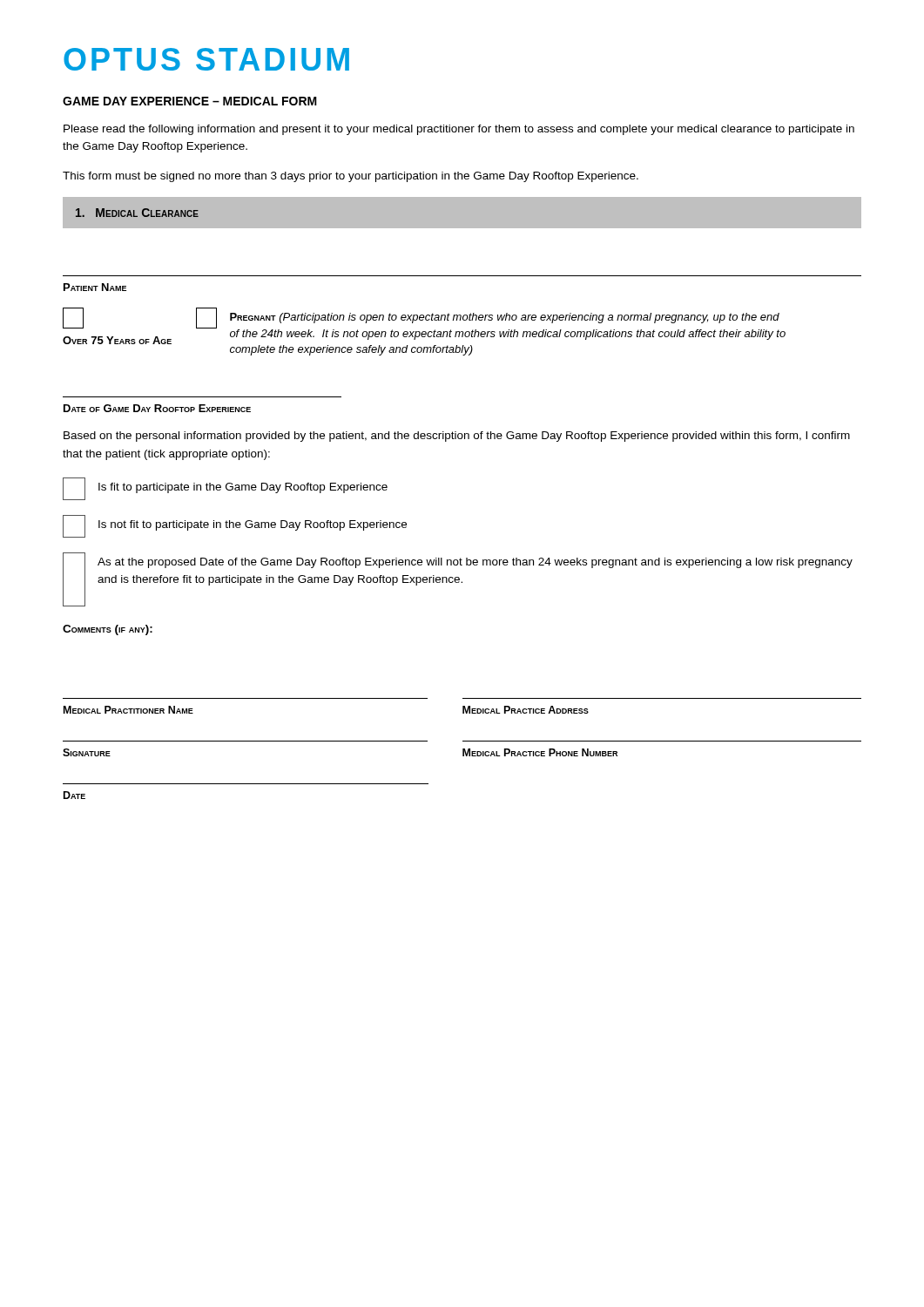Point to the passage starting "Is not fit to participate"
This screenshot has height=1307, width=924.
[x=235, y=526]
